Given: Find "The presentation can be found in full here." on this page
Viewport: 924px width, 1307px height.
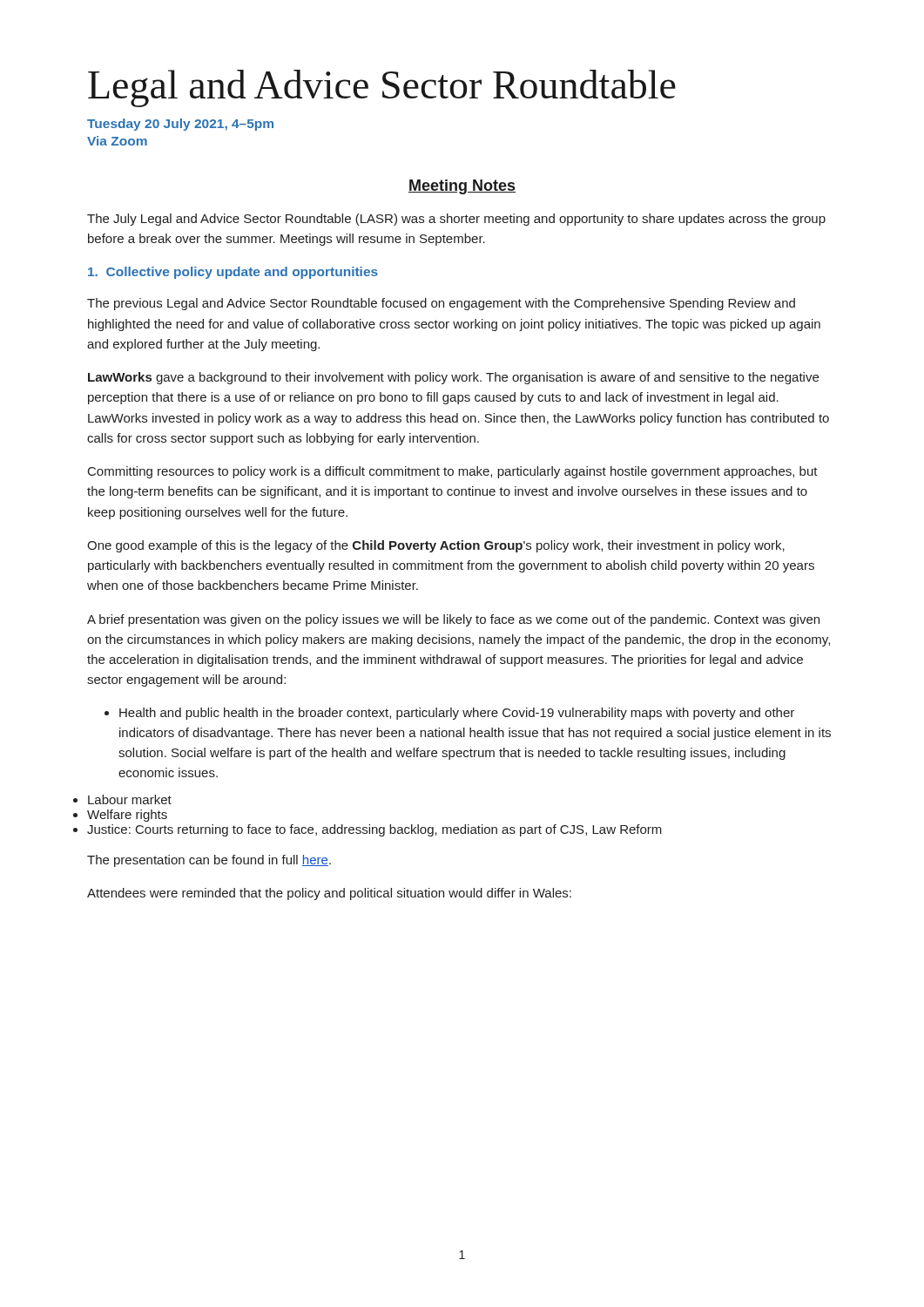Looking at the screenshot, I should [209, 861].
